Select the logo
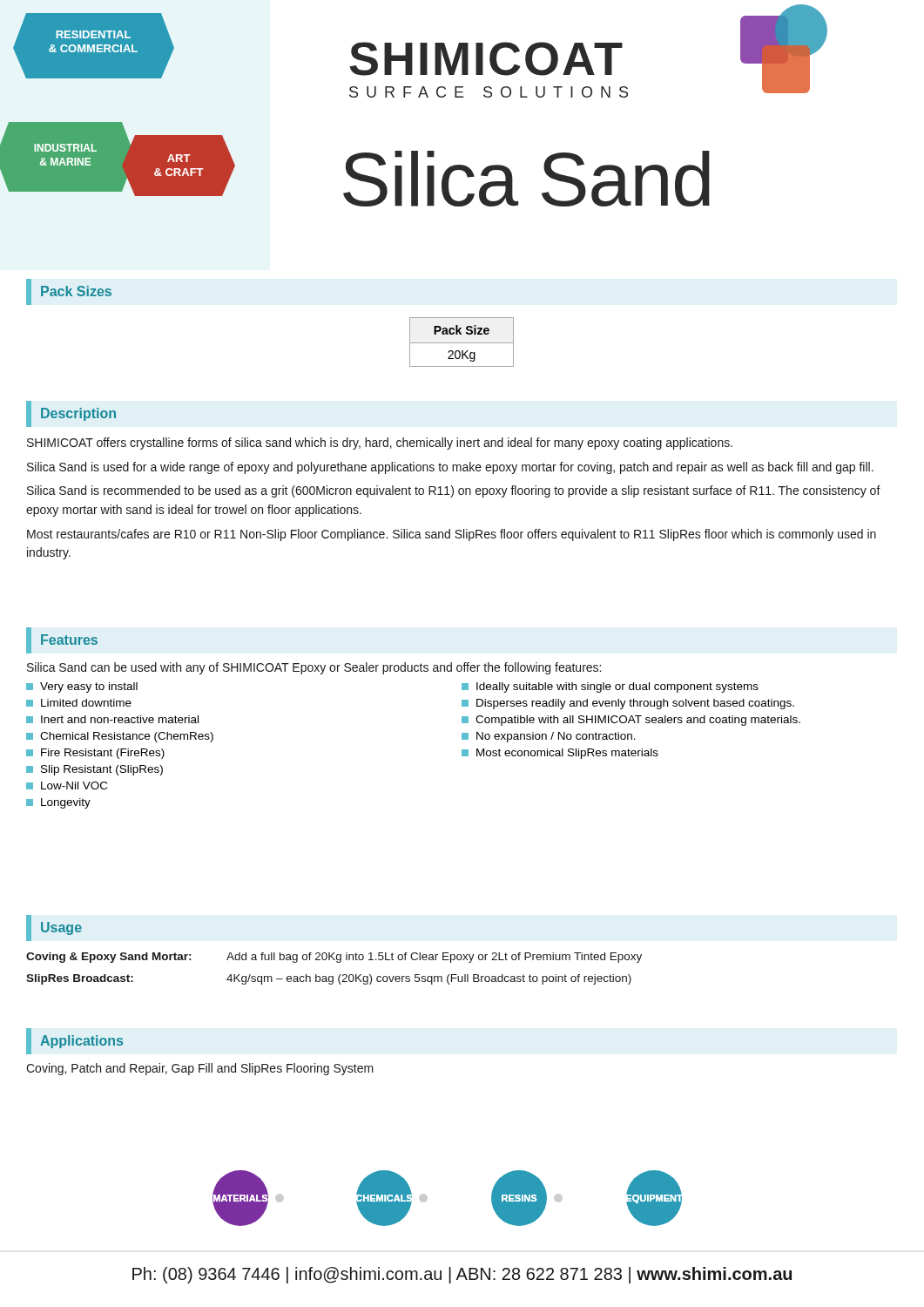 click(462, 1198)
